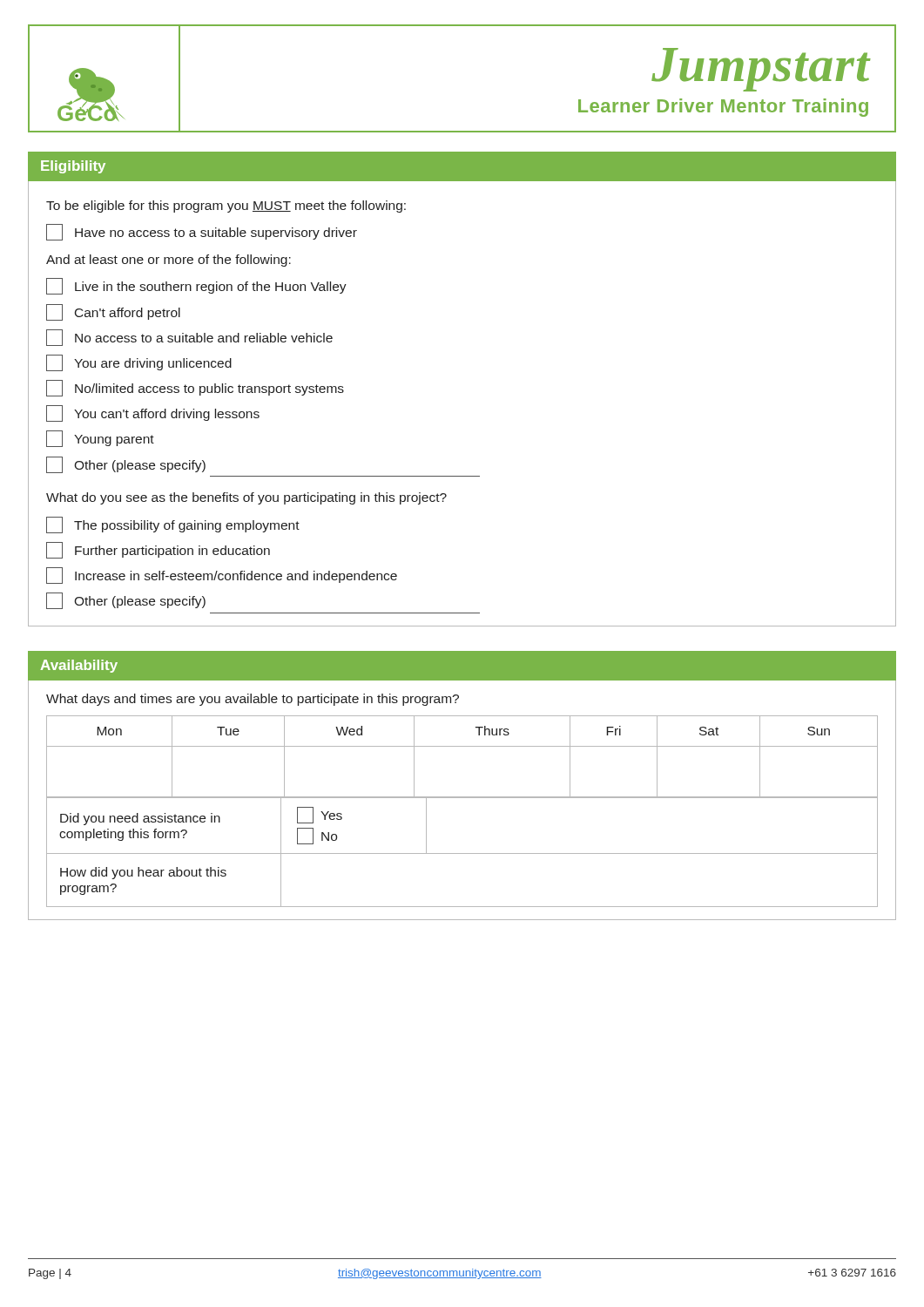Find the list item with the text "The possibility of gaining employment"
Viewport: 924px width, 1307px height.
(173, 525)
